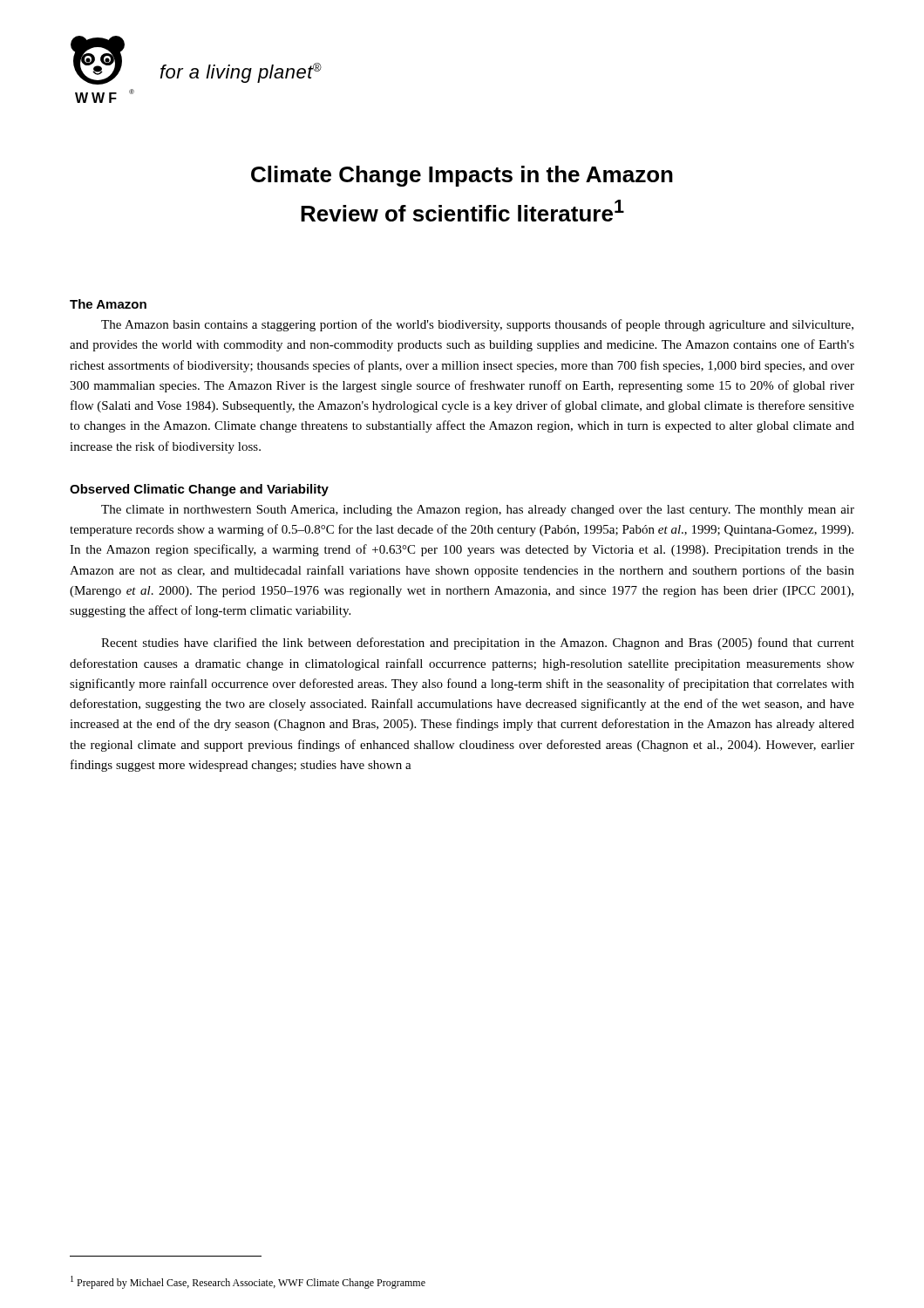Locate the logo
Screen dimensions: 1308x924
[x=98, y=72]
